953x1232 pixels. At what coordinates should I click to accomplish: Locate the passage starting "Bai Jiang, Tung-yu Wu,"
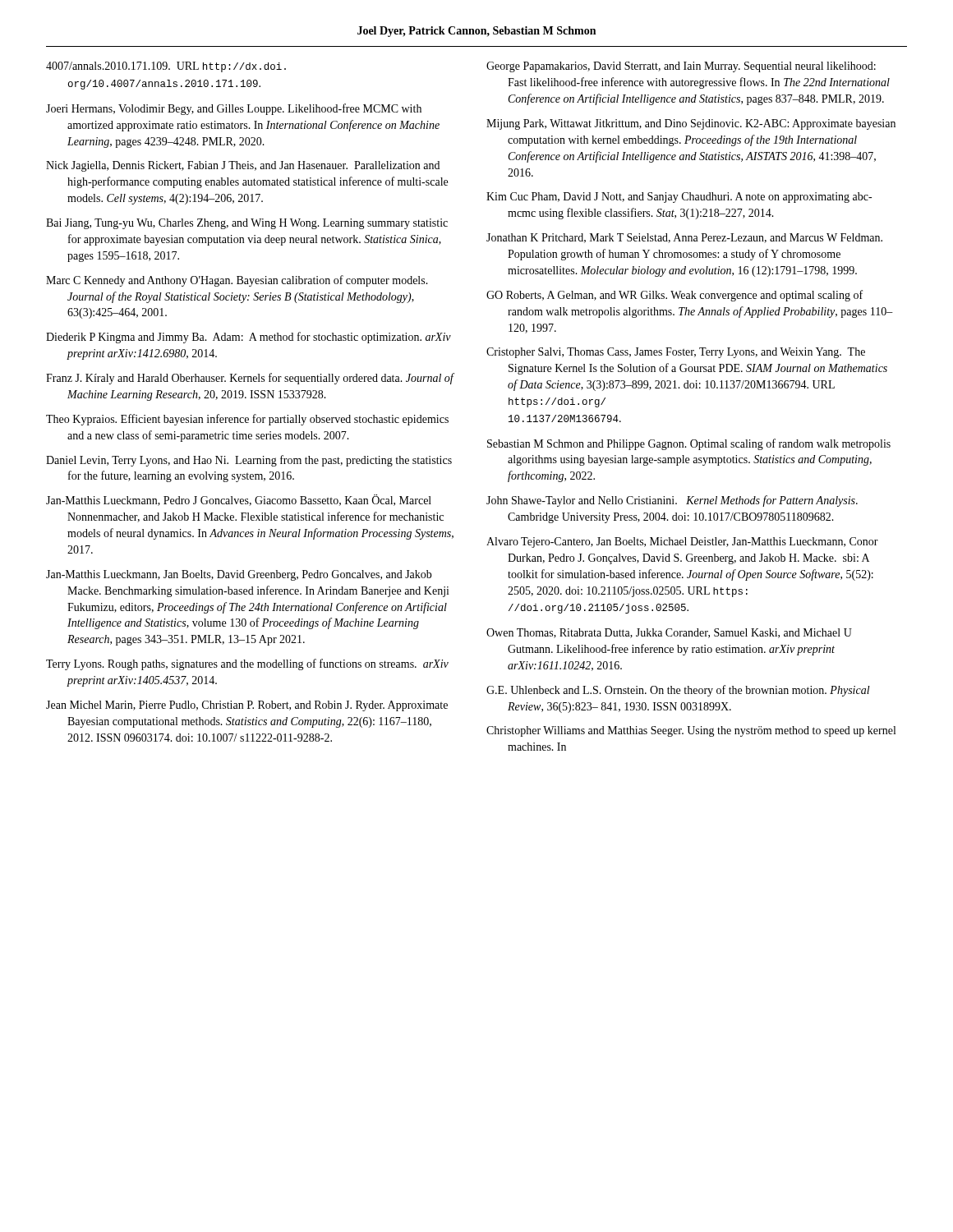[247, 239]
